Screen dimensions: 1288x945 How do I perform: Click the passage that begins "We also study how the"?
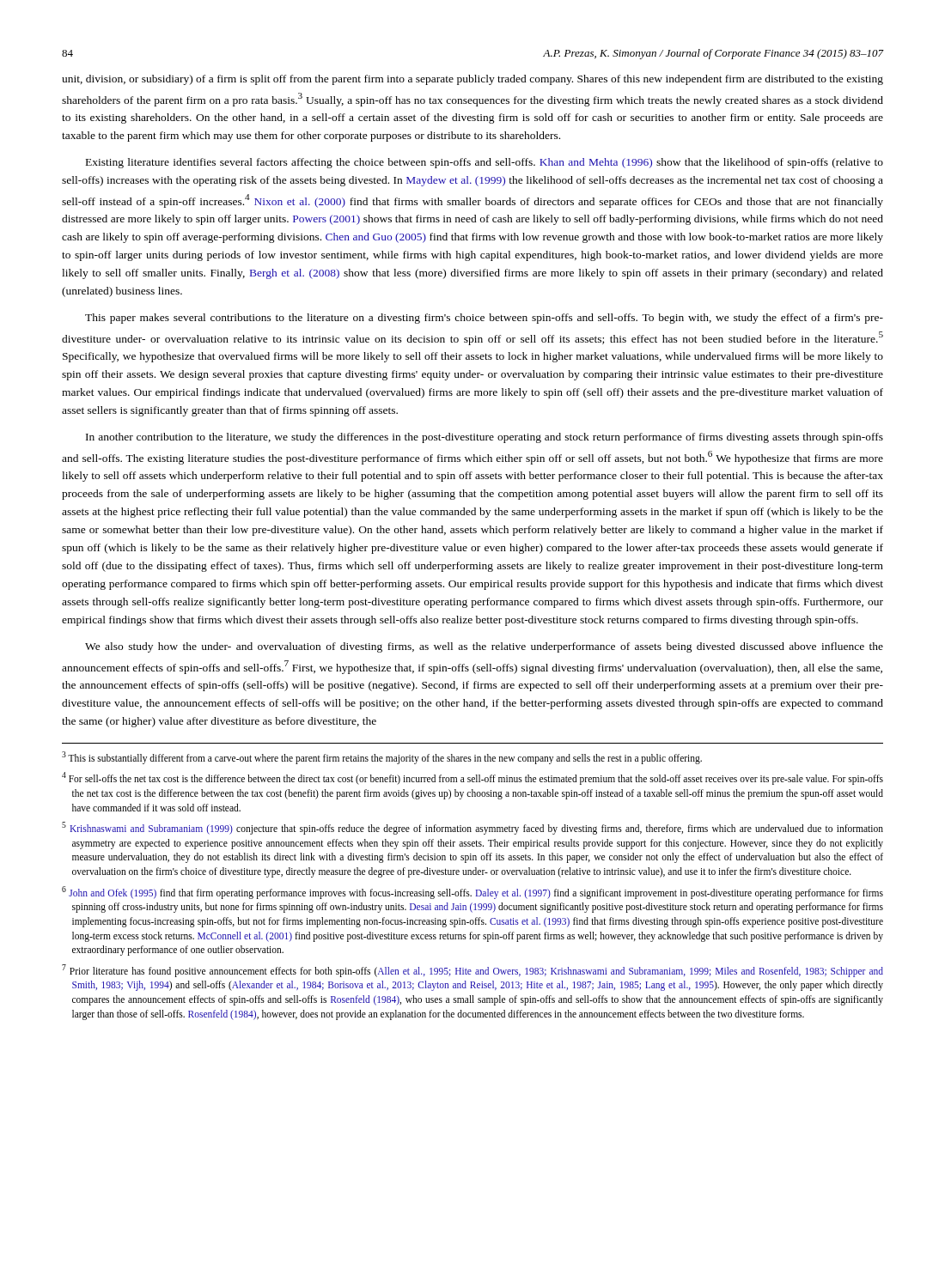472,684
